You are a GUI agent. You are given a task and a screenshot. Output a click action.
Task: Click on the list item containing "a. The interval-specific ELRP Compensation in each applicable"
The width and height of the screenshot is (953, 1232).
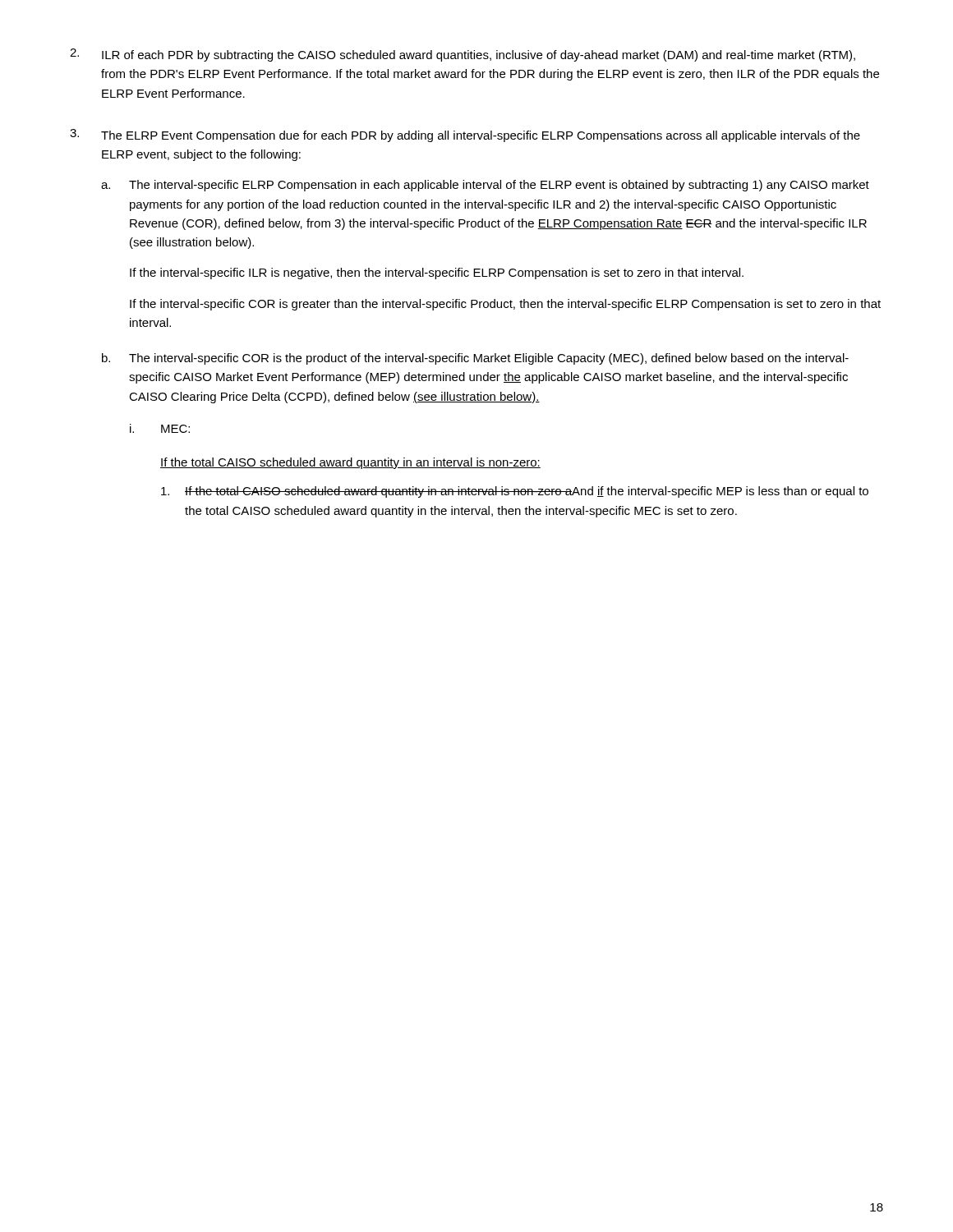tap(492, 259)
